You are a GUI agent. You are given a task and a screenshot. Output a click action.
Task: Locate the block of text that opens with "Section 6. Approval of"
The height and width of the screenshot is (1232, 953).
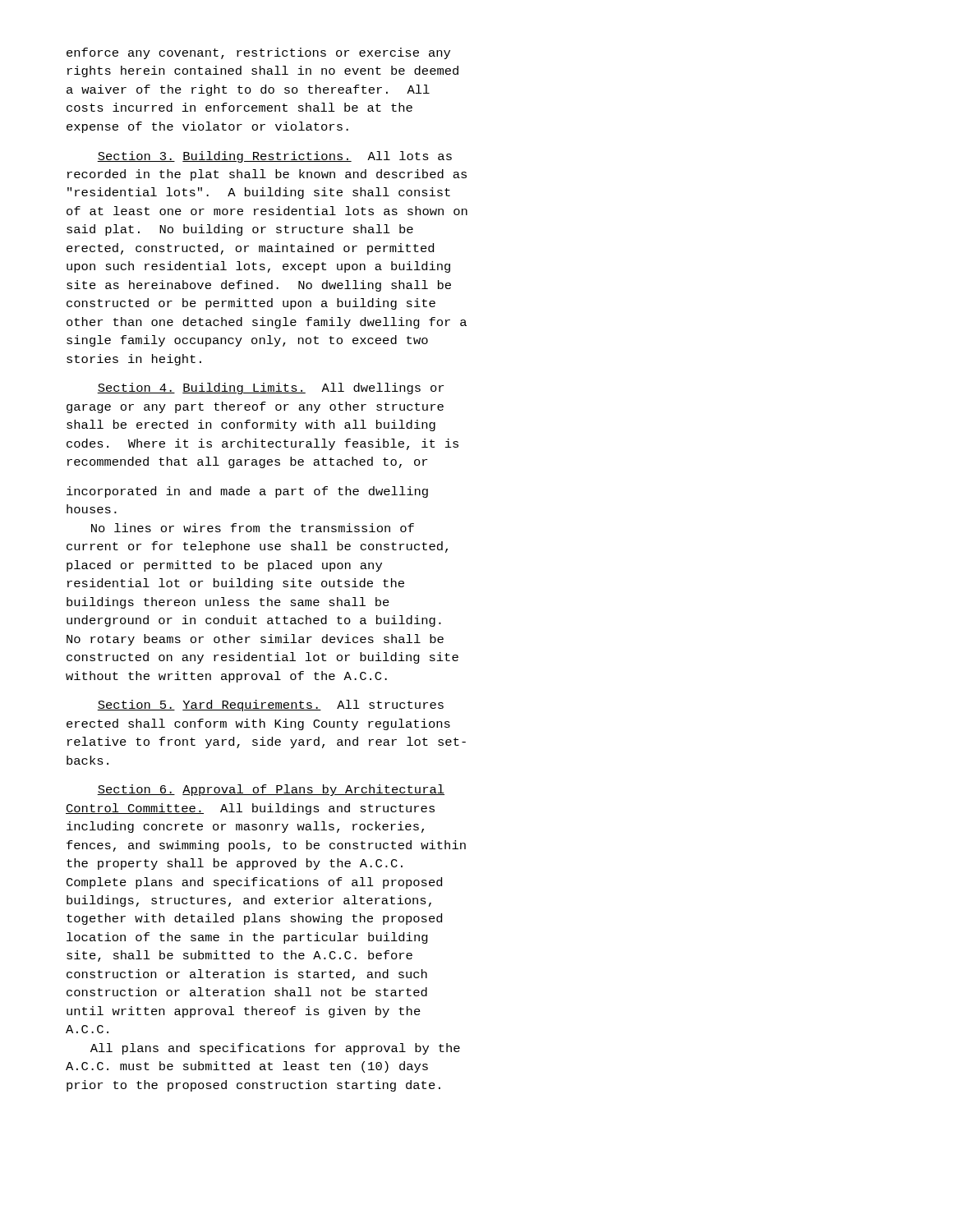[x=266, y=938]
